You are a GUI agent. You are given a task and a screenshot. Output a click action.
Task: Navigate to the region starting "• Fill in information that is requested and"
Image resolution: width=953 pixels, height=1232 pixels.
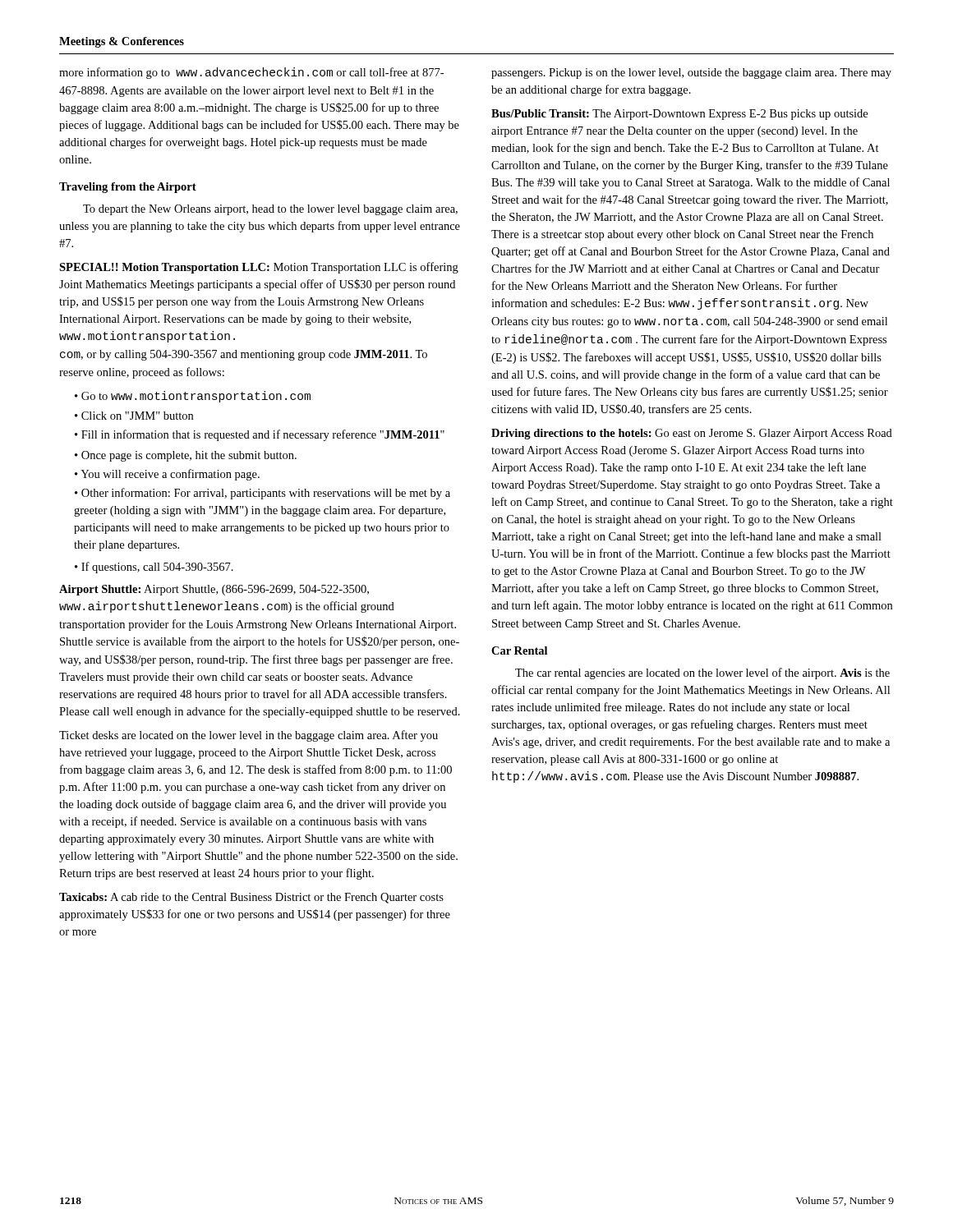(259, 435)
